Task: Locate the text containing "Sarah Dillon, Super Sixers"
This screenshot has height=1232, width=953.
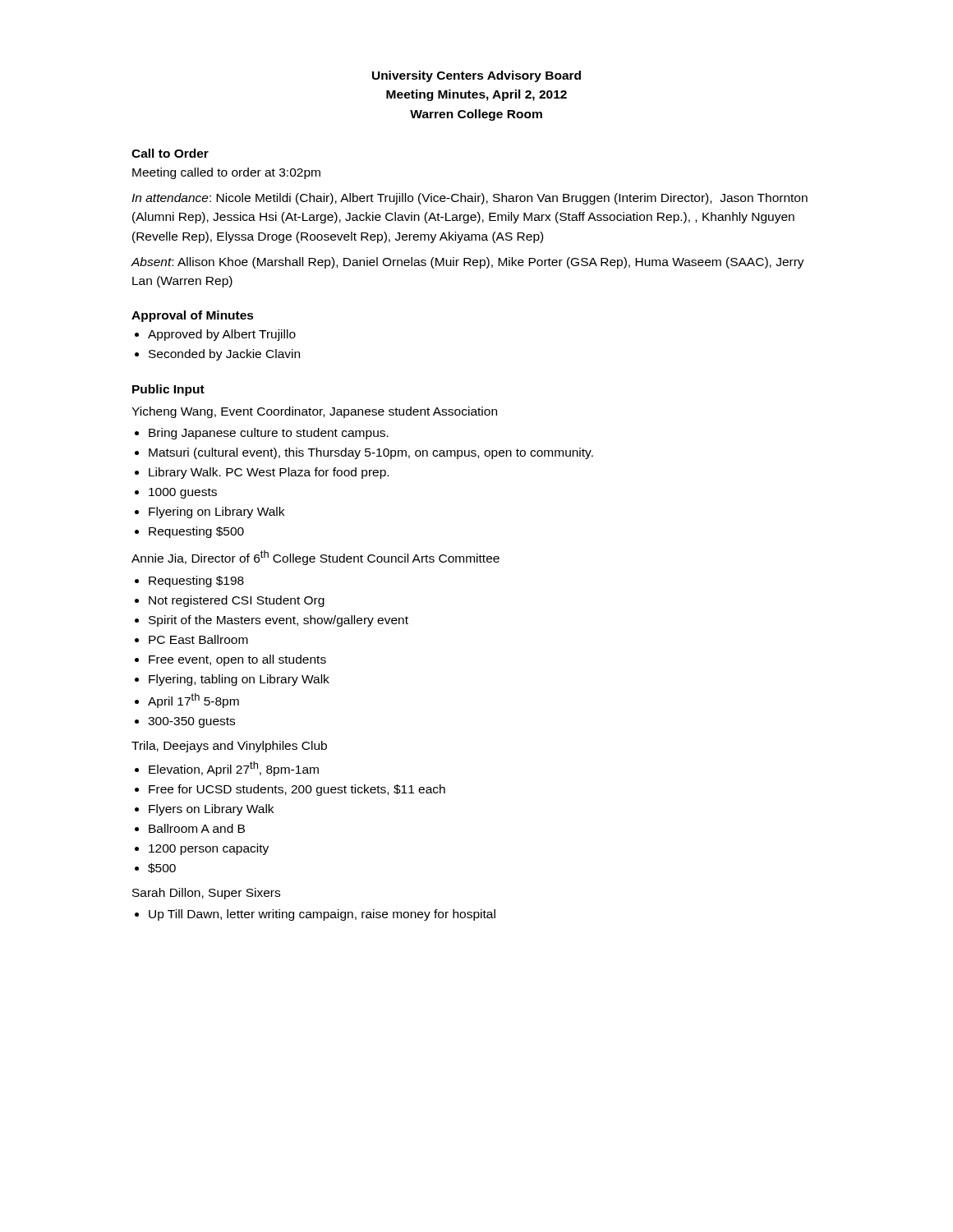Action: 206,892
